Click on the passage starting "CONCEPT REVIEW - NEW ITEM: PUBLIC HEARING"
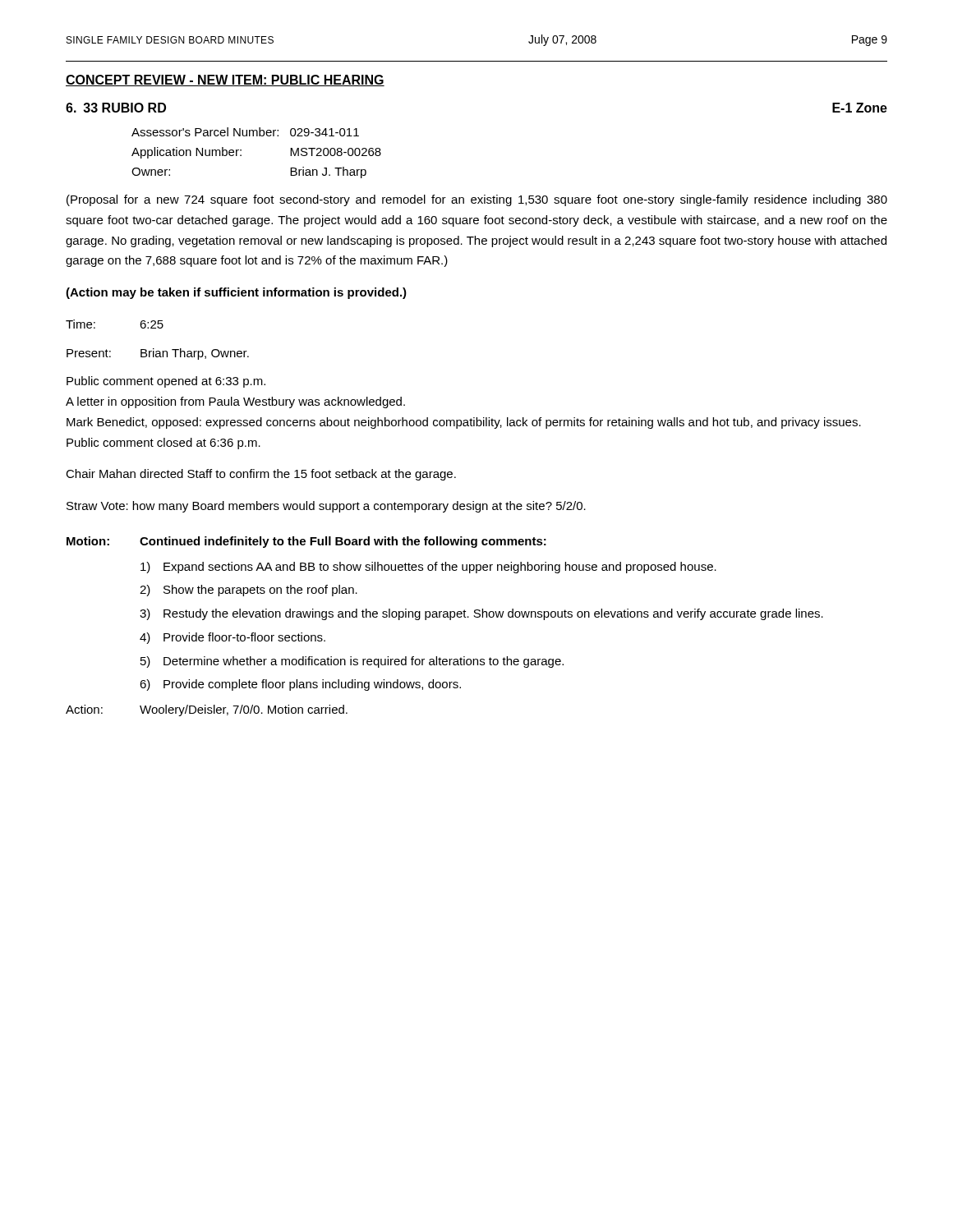Viewport: 953px width, 1232px height. 225,80
